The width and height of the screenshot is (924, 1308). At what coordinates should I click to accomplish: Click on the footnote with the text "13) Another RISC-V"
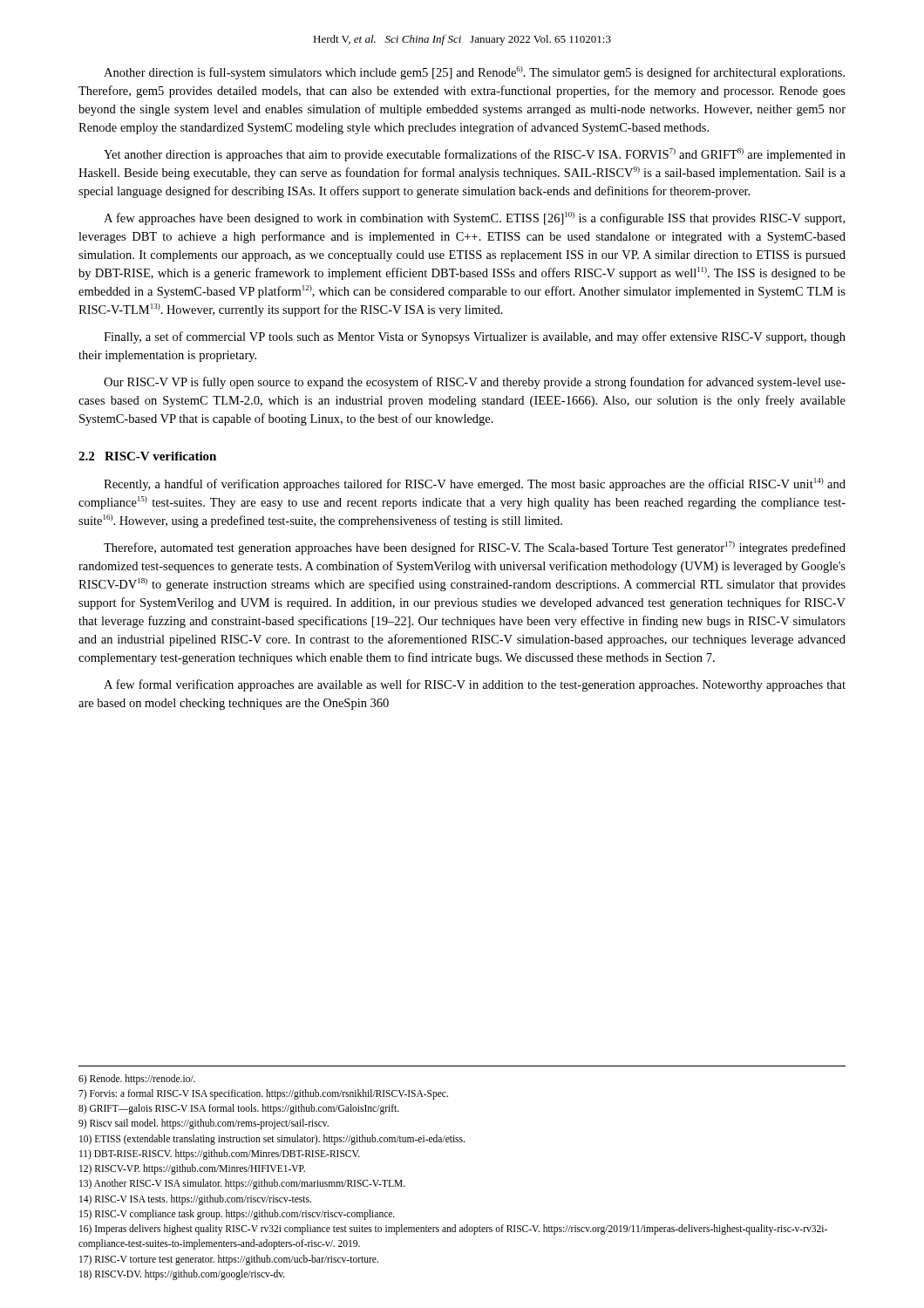(242, 1183)
